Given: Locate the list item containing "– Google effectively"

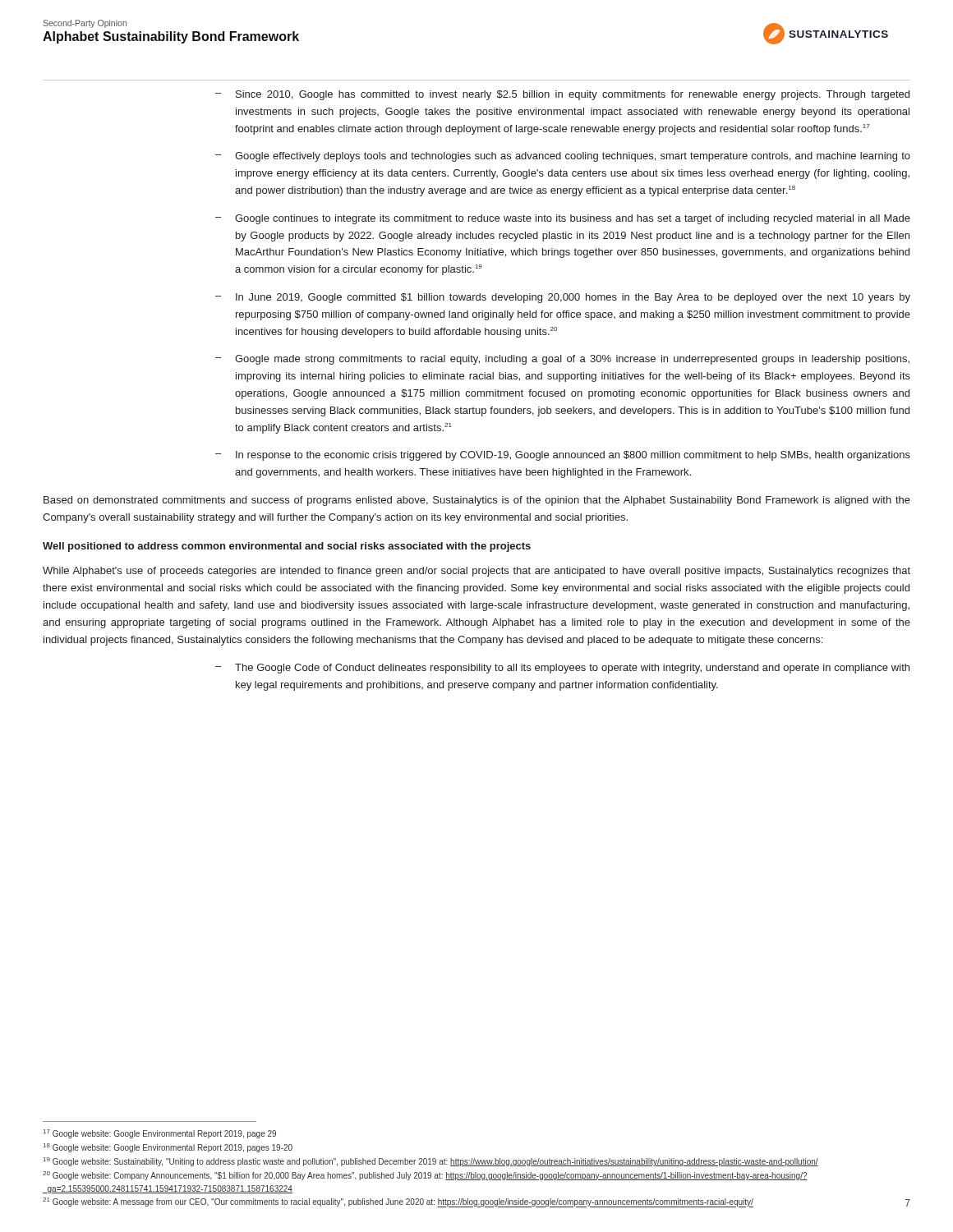Looking at the screenshot, I should click(563, 174).
